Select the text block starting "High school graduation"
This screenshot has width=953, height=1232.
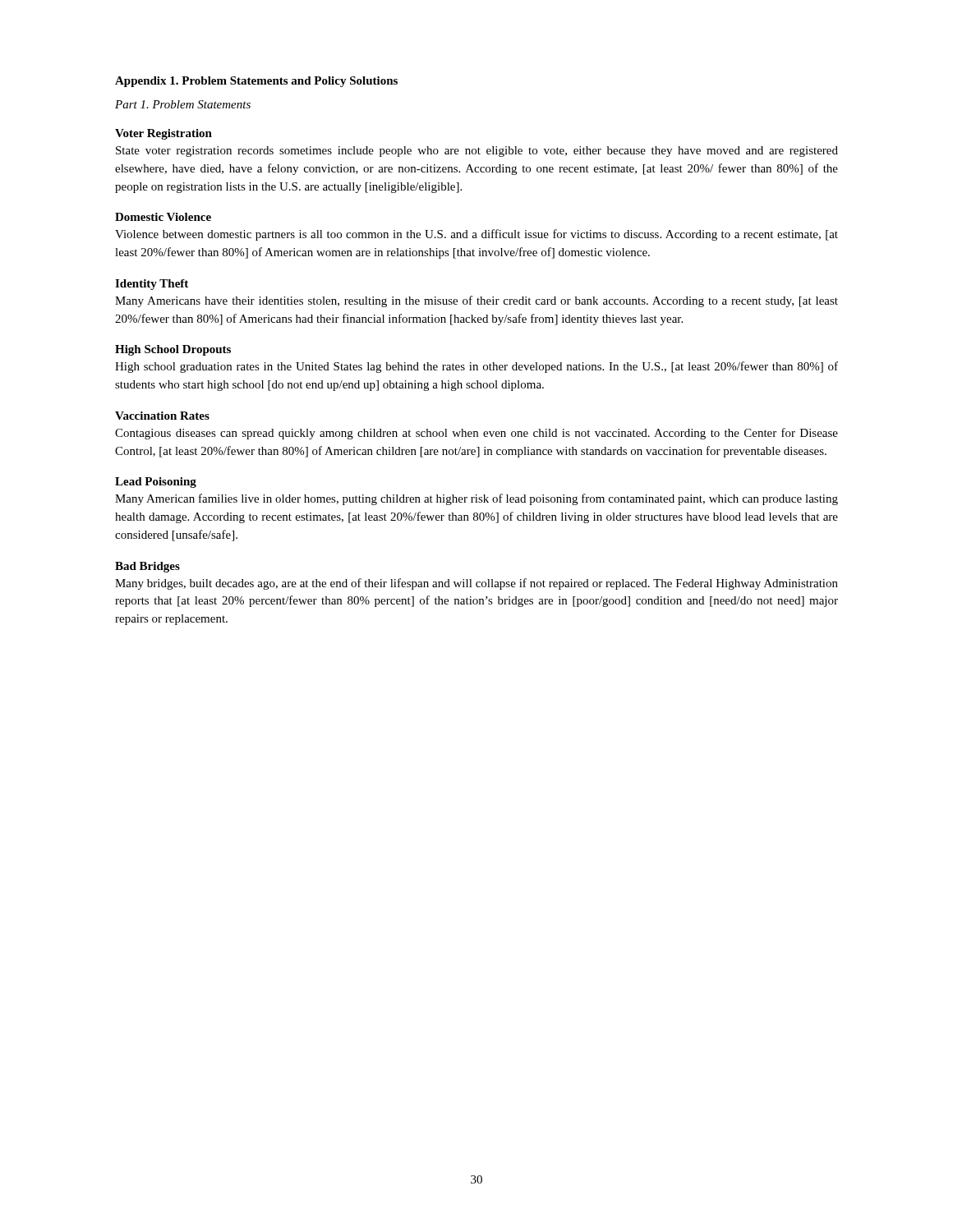(476, 375)
